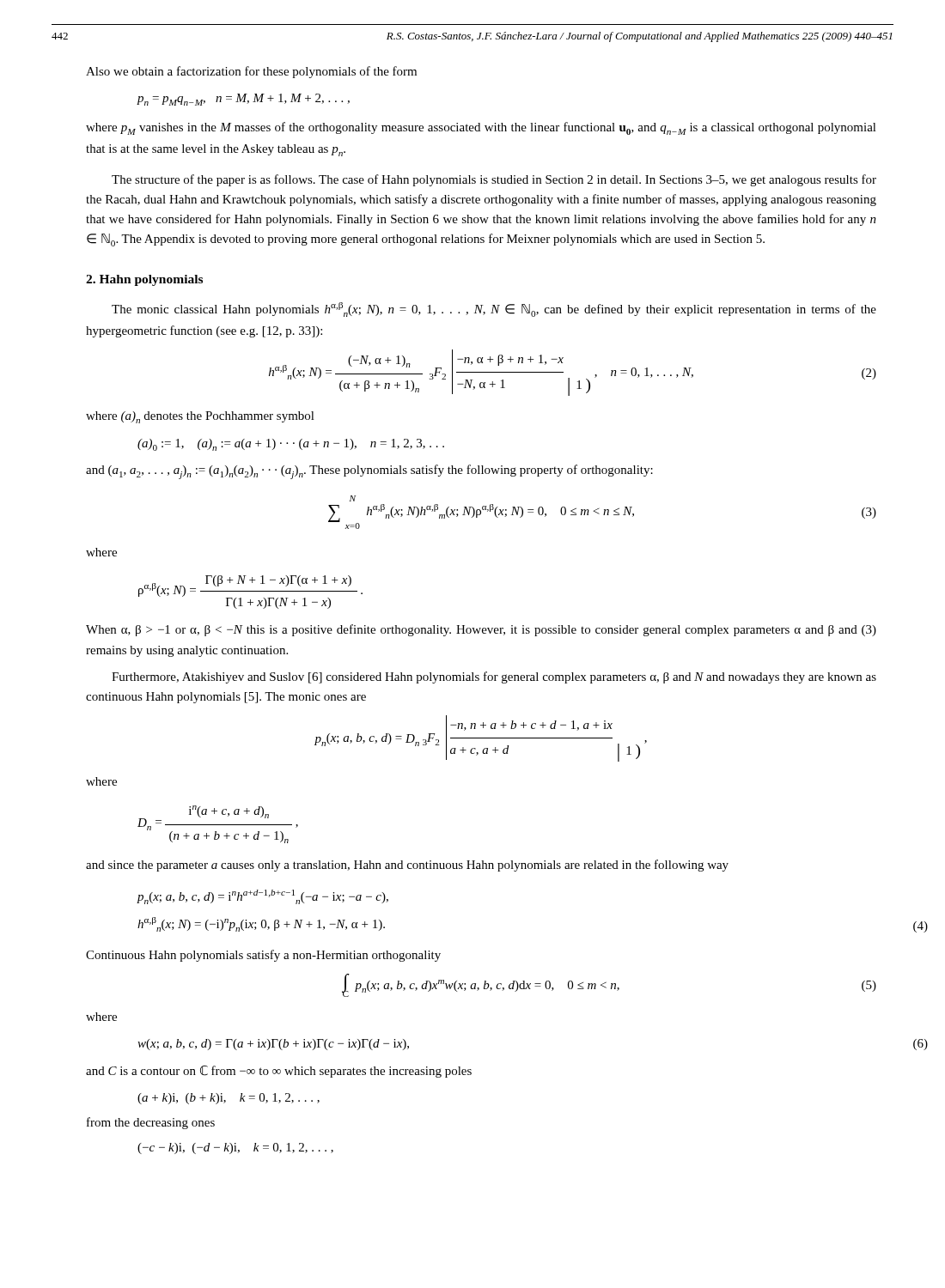
Task: Locate the text block starting "hα,βn(x; N) = (−N, α +"
Action: 572,374
